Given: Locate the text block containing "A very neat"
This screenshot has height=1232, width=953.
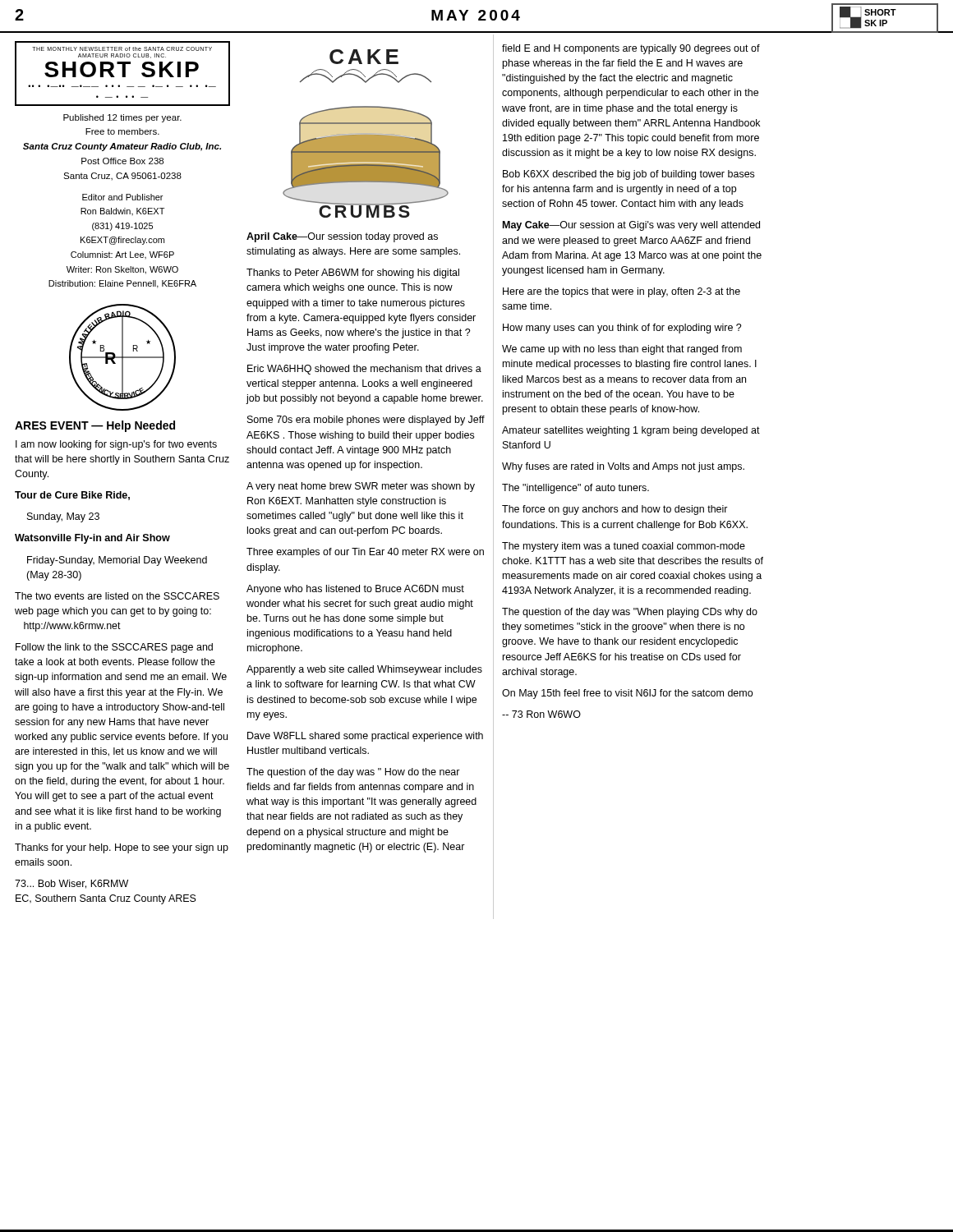Looking at the screenshot, I should (x=366, y=509).
